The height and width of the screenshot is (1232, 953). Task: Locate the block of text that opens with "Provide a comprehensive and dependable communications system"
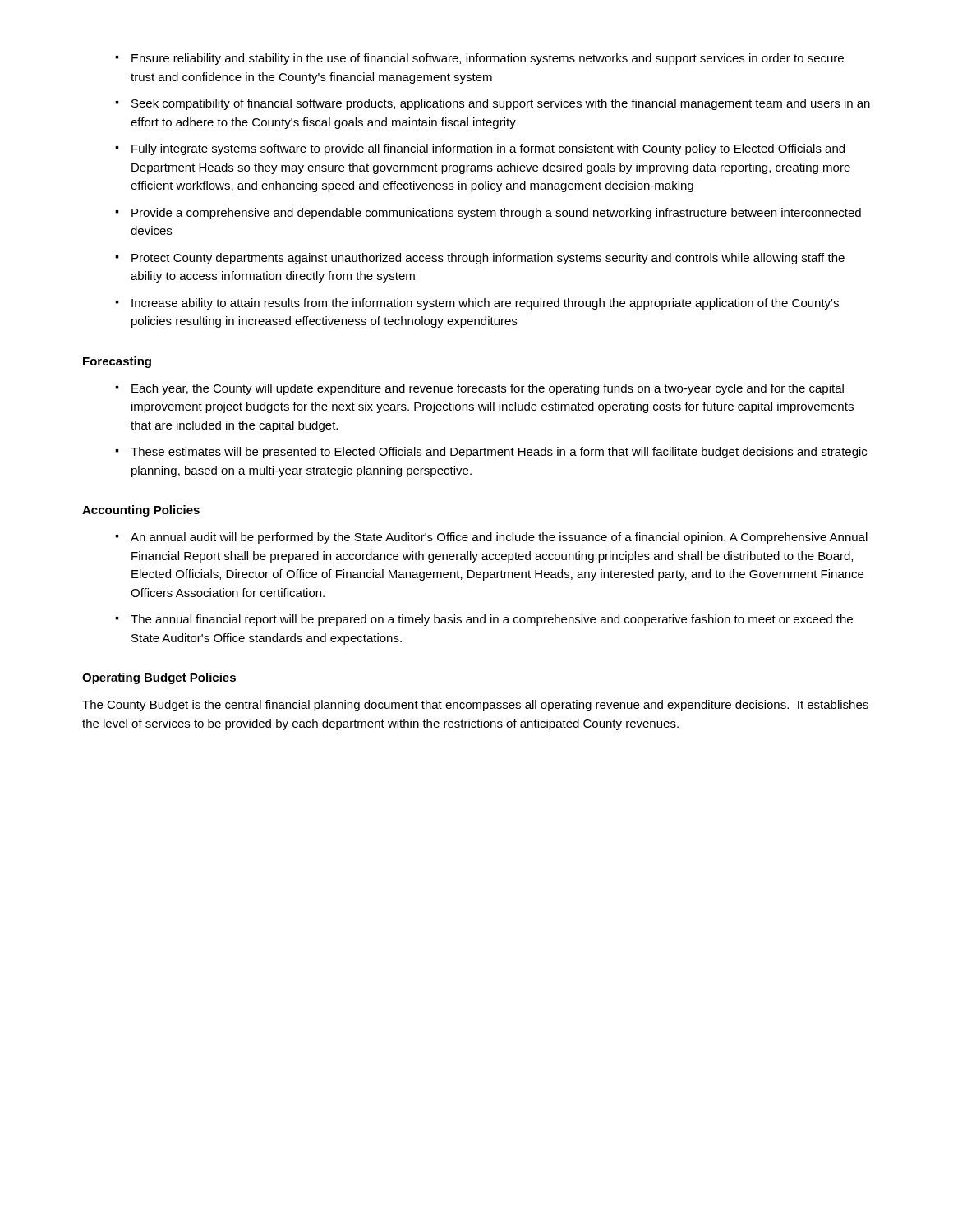501,222
